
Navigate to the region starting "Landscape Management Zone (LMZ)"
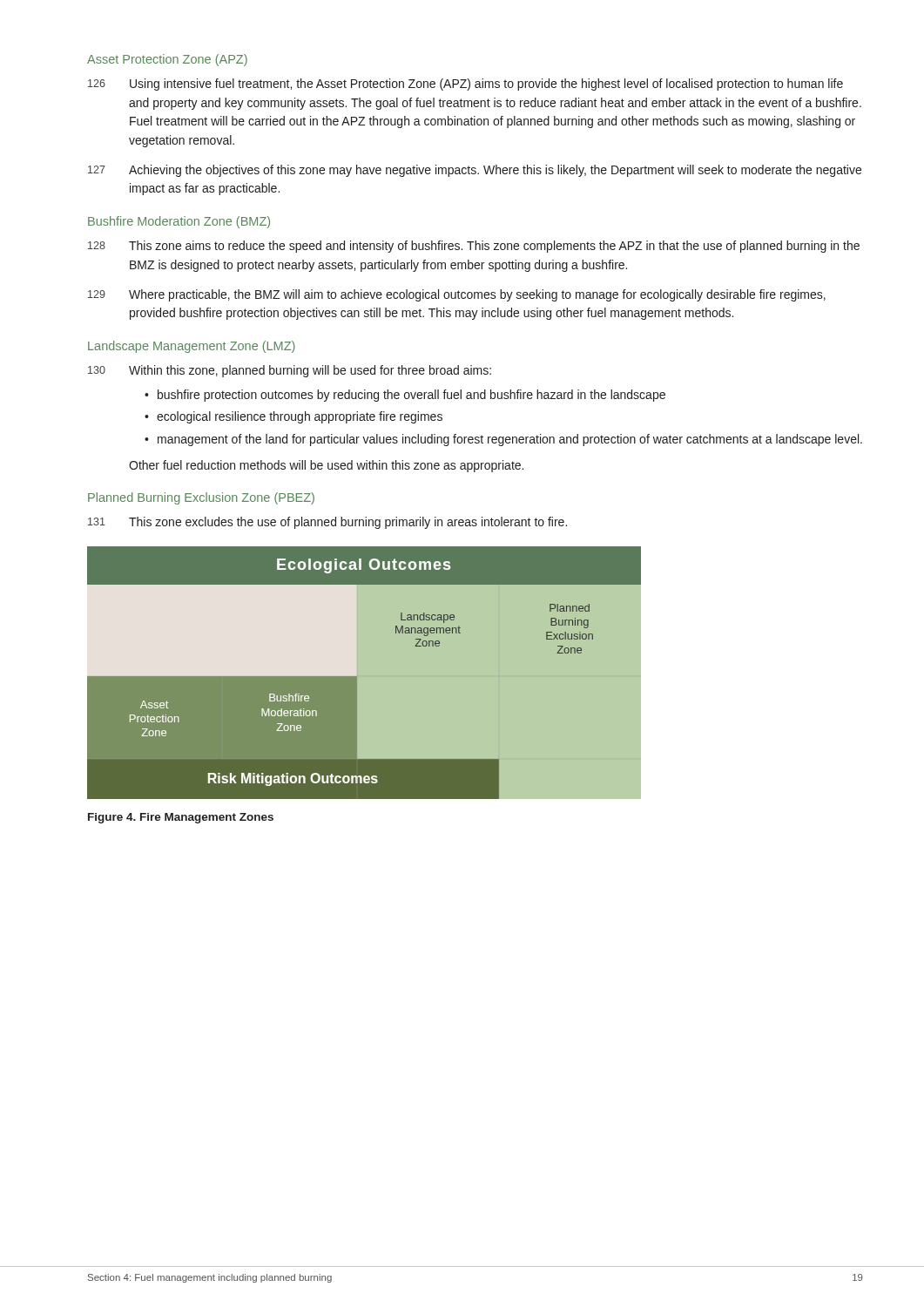click(191, 346)
